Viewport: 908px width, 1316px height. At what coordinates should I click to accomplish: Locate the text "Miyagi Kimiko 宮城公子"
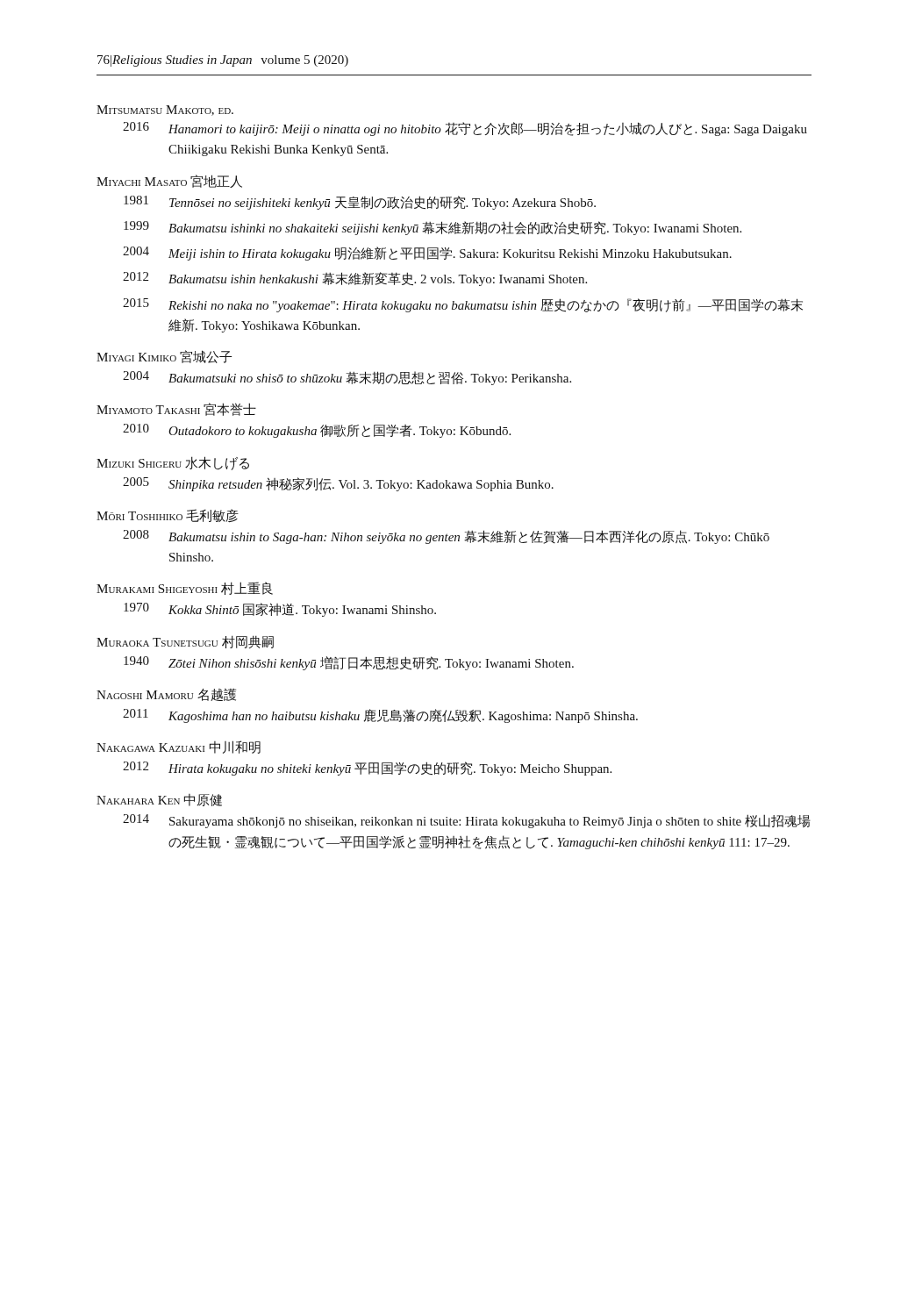click(164, 357)
